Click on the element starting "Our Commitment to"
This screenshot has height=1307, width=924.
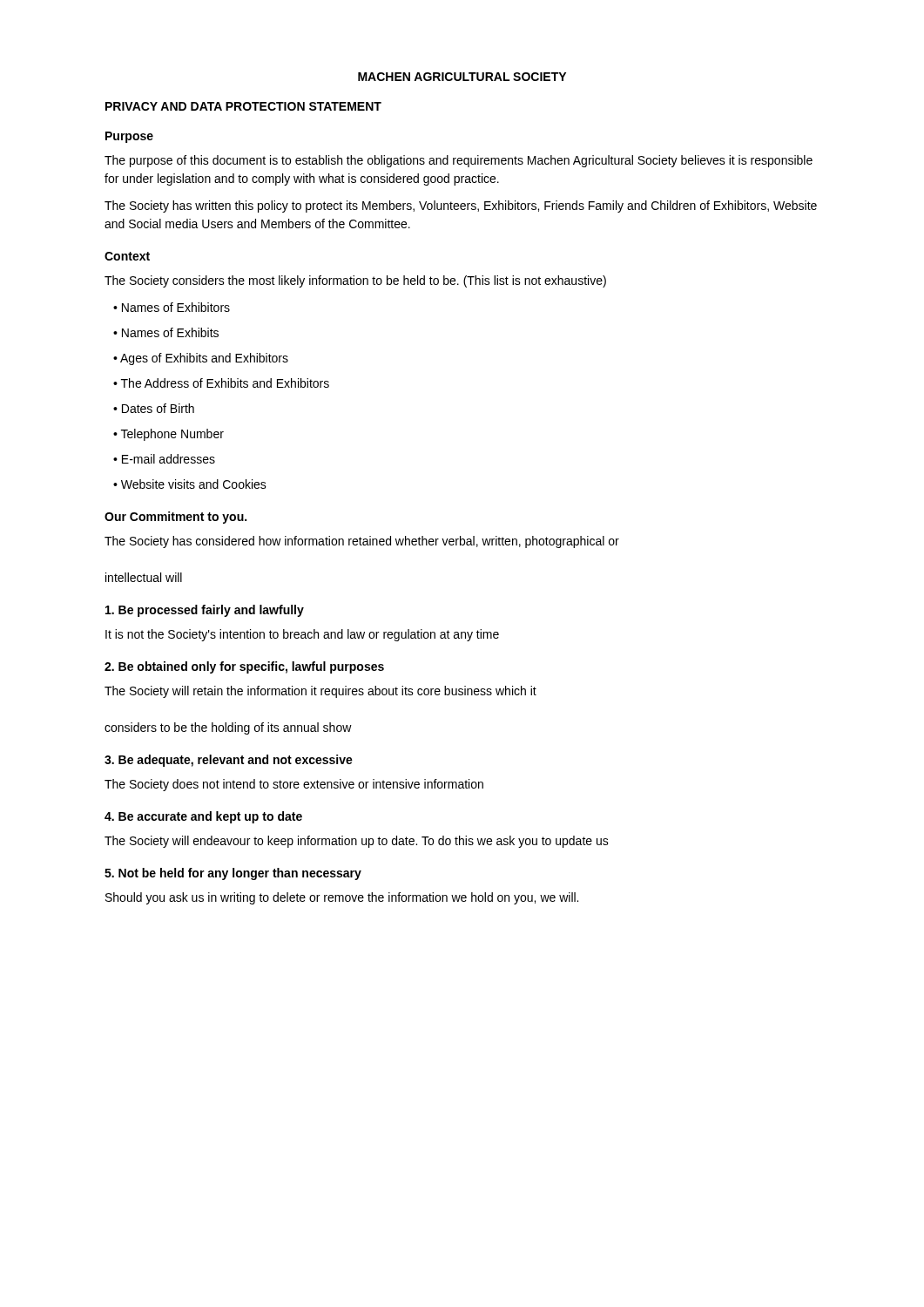coord(176,517)
